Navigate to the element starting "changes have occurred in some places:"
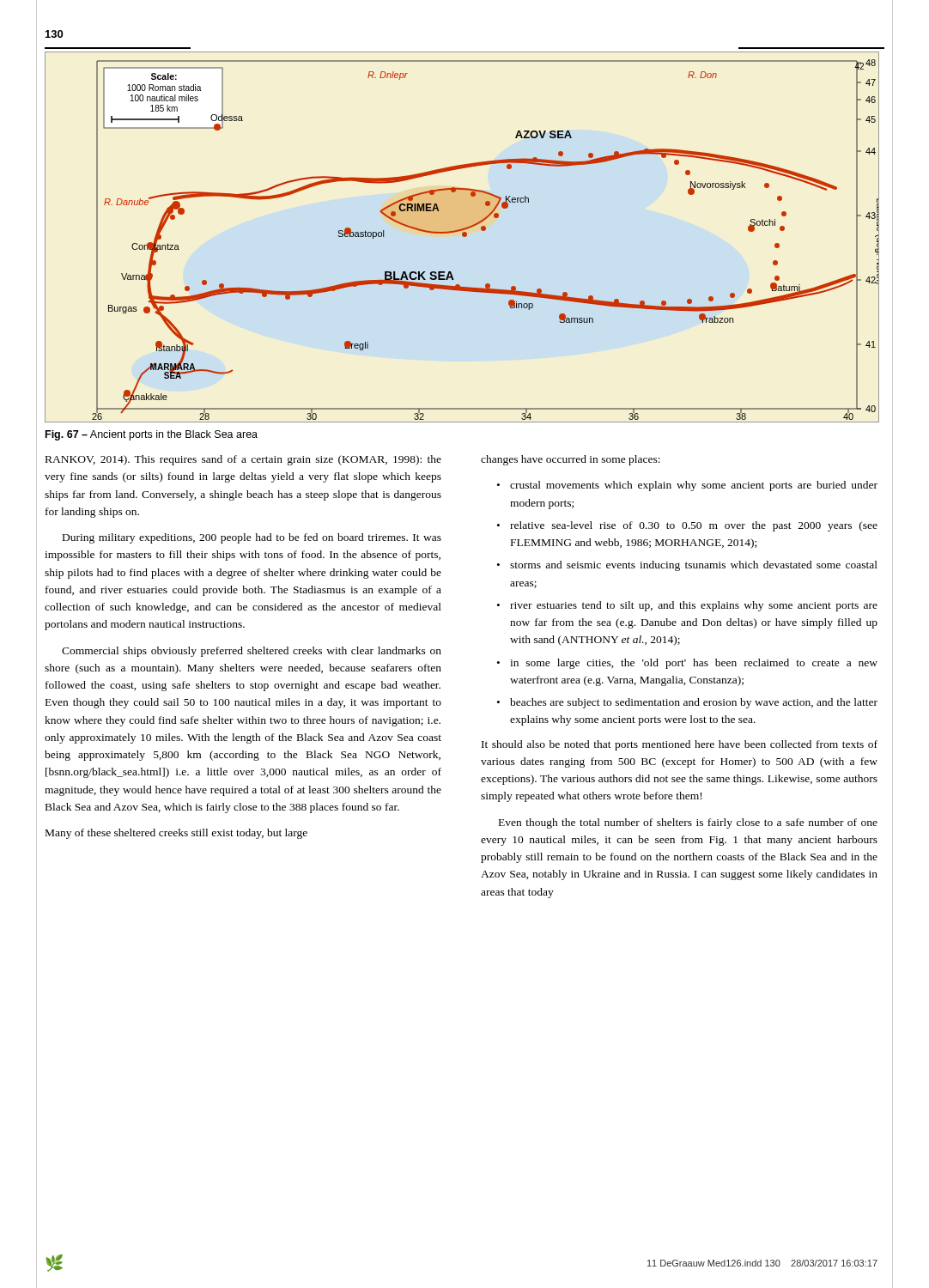The image size is (929, 1288). coord(571,460)
